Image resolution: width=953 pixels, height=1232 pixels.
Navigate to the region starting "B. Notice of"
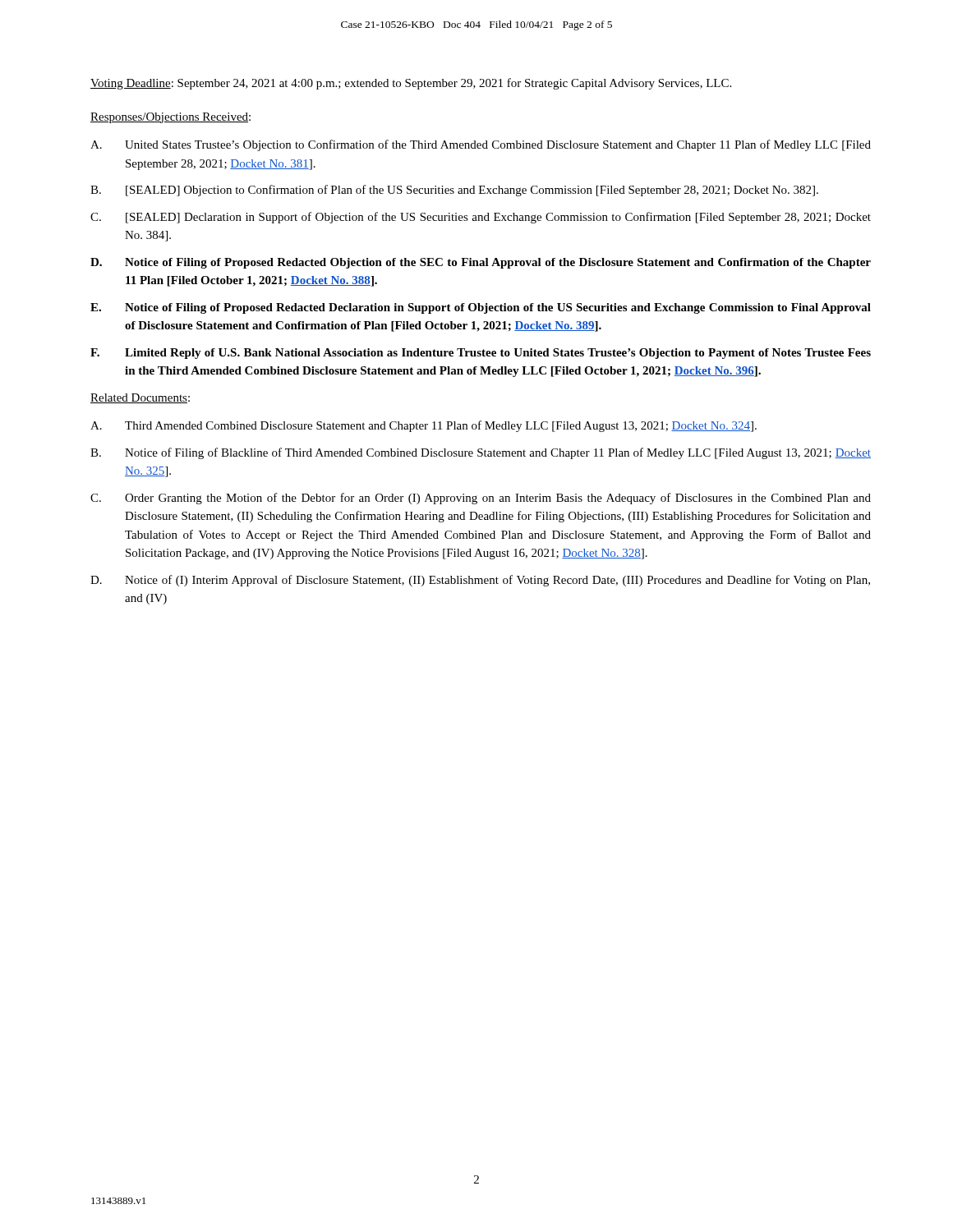click(481, 462)
